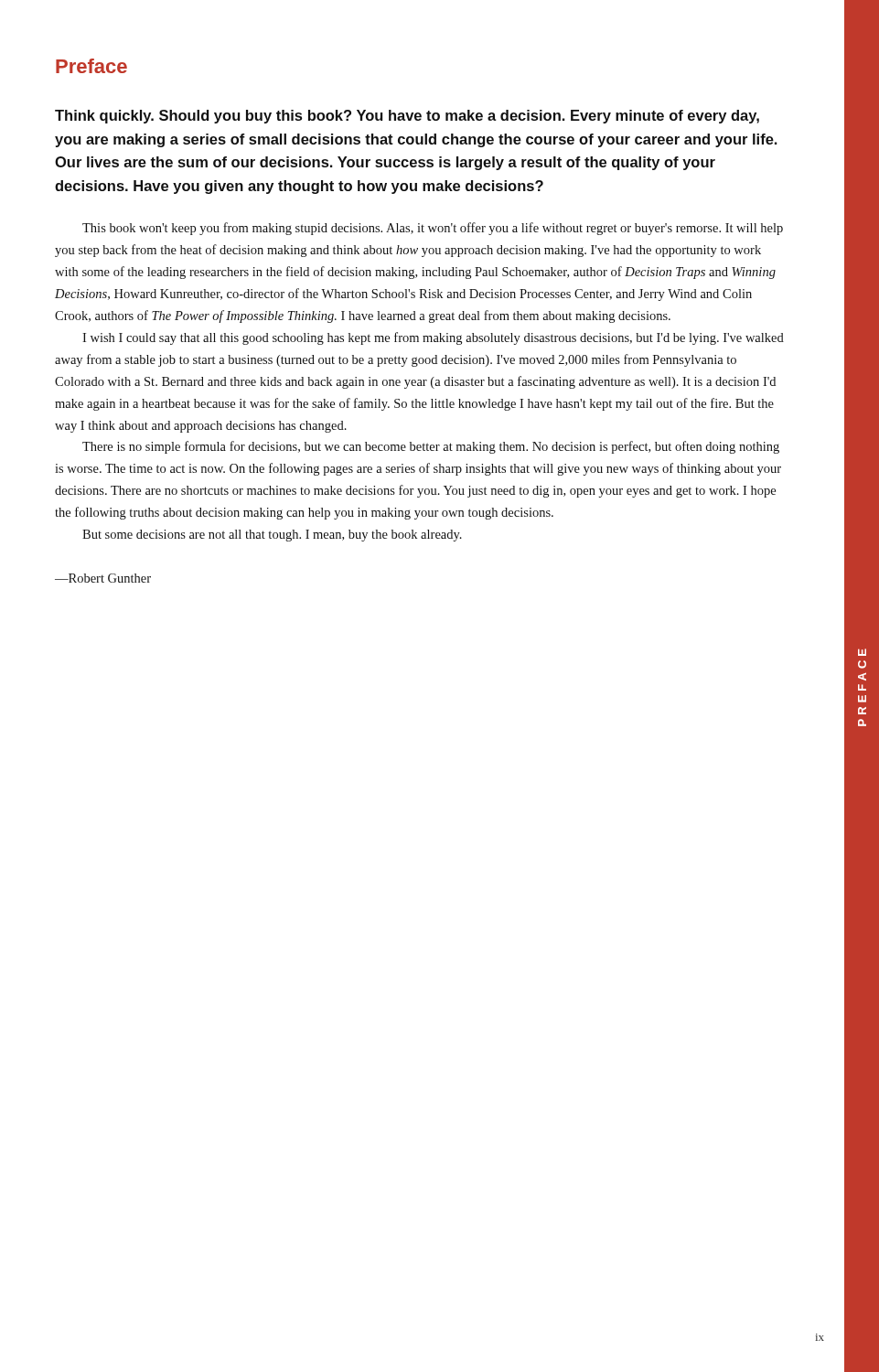Screen dimensions: 1372x879
Task: Click on the block starting "There is no simple formula for"
Action: [421, 480]
